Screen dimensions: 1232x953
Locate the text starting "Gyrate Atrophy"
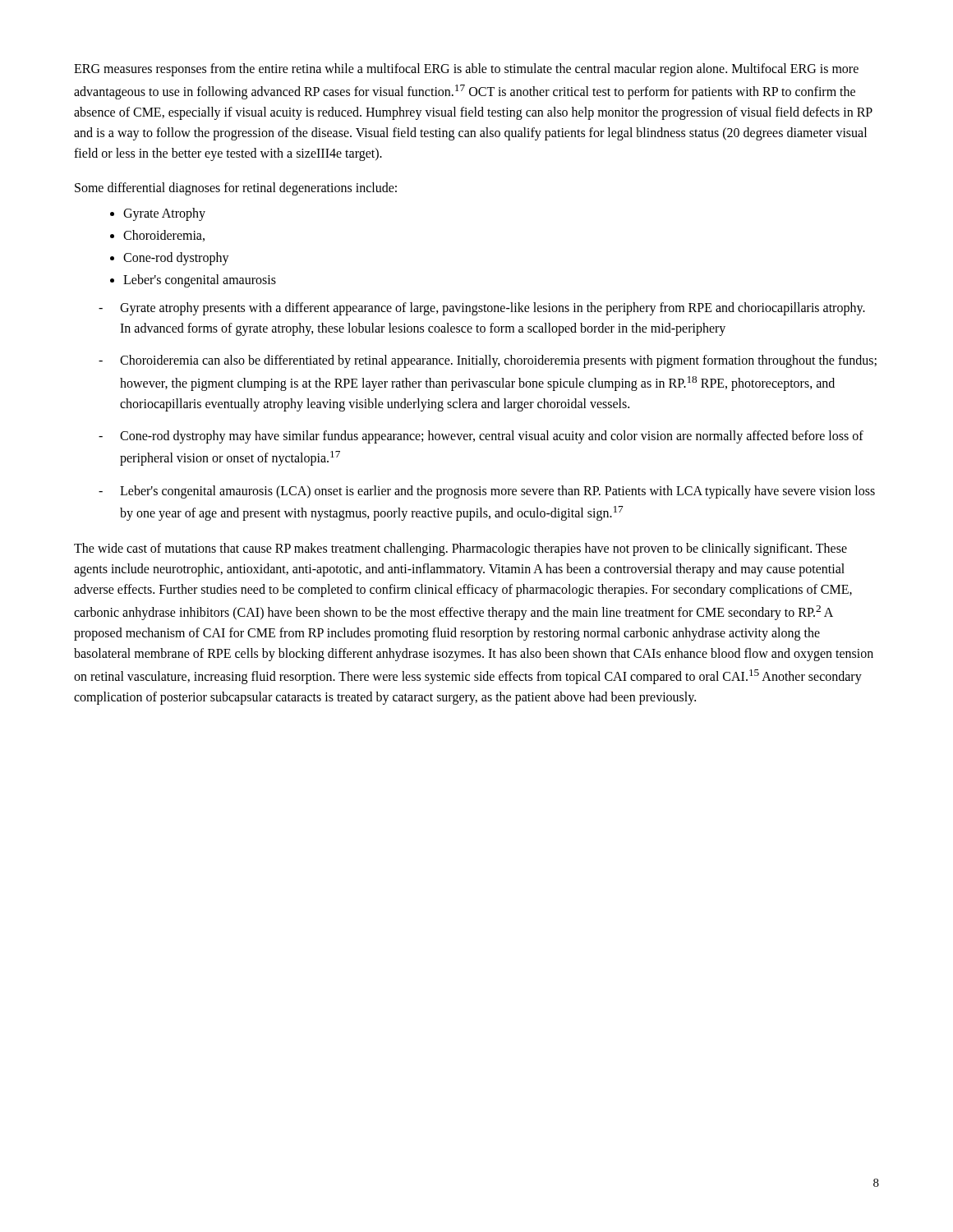164,214
